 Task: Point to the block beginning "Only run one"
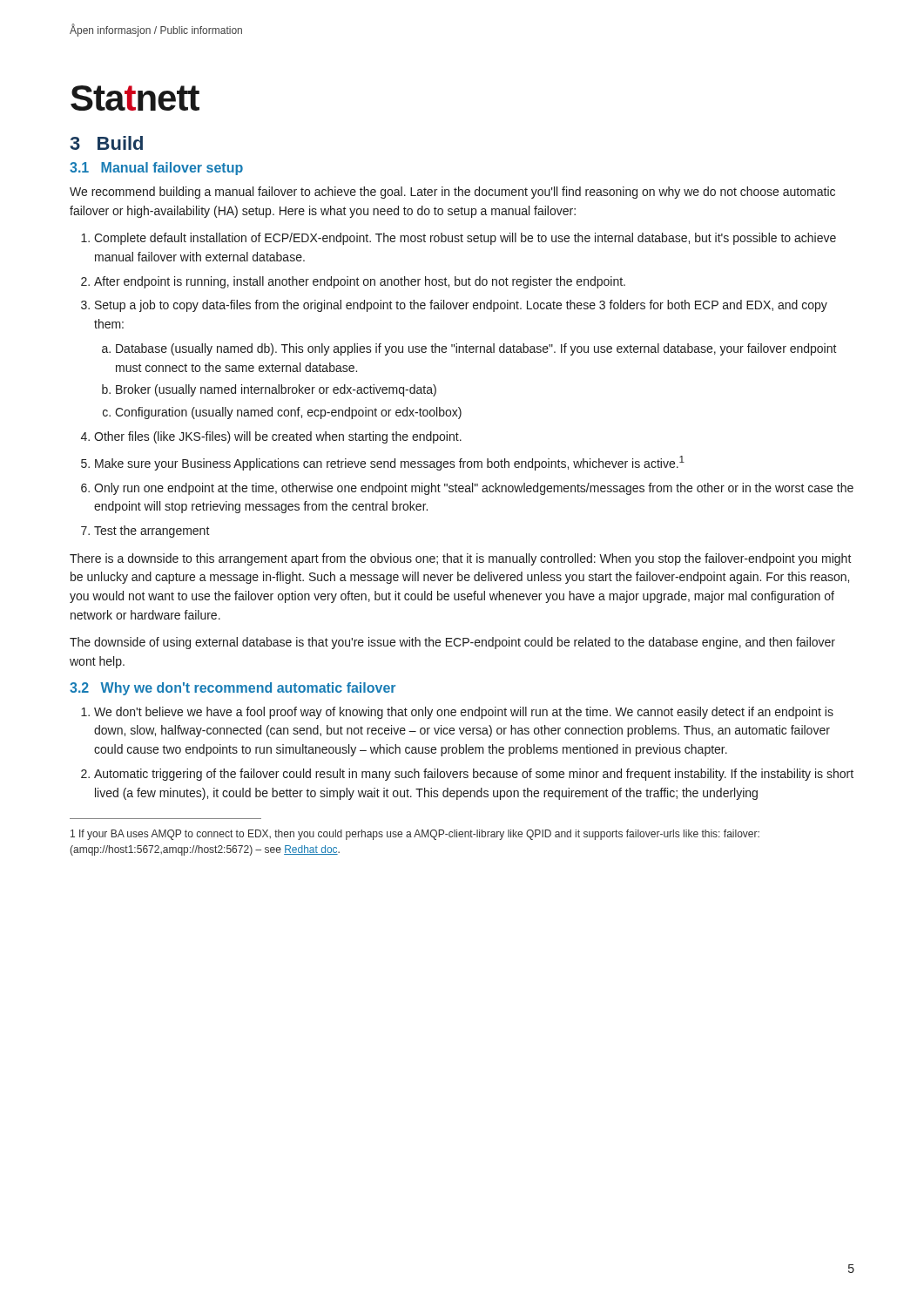click(x=474, y=497)
